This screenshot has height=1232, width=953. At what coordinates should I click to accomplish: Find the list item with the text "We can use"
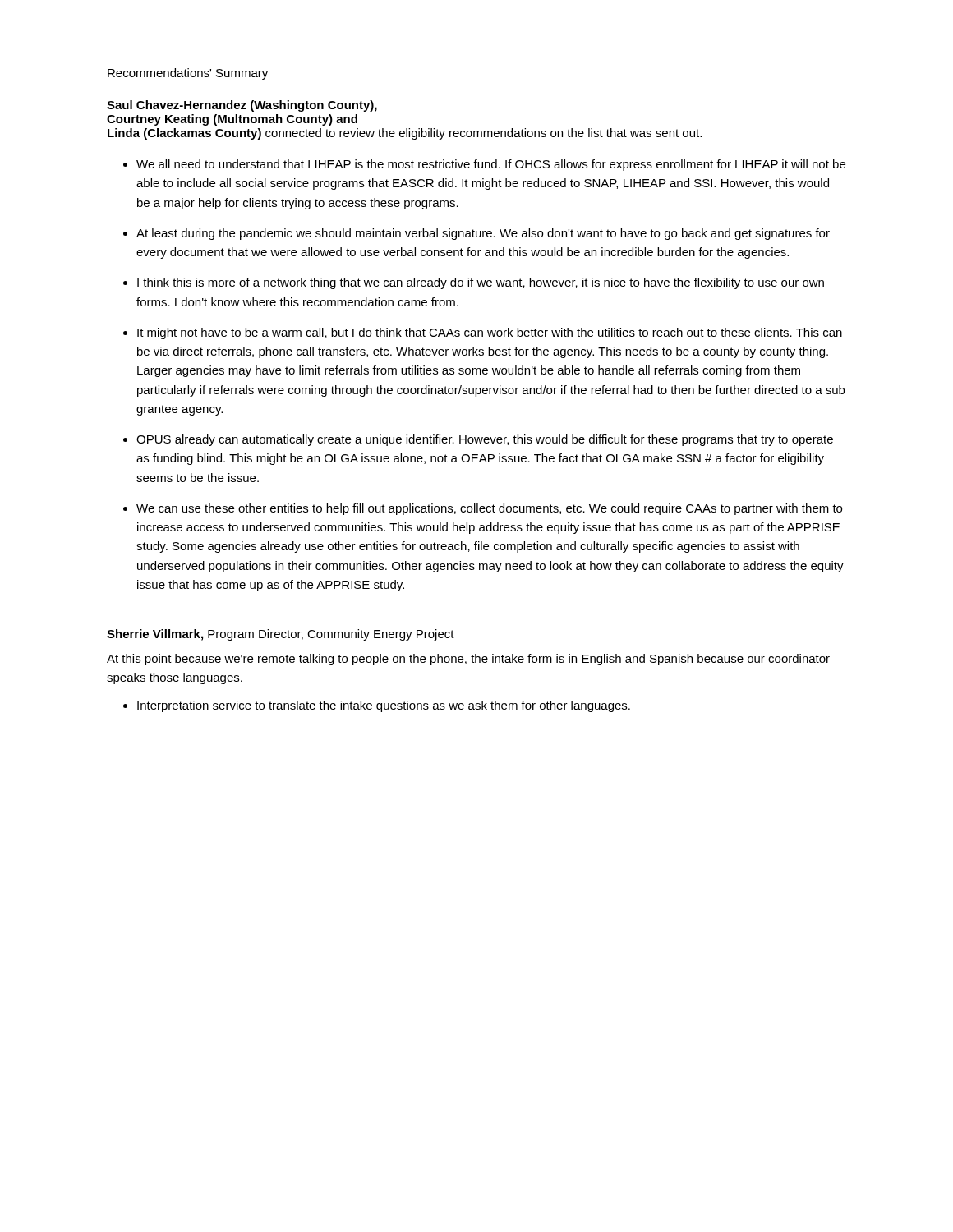point(490,546)
